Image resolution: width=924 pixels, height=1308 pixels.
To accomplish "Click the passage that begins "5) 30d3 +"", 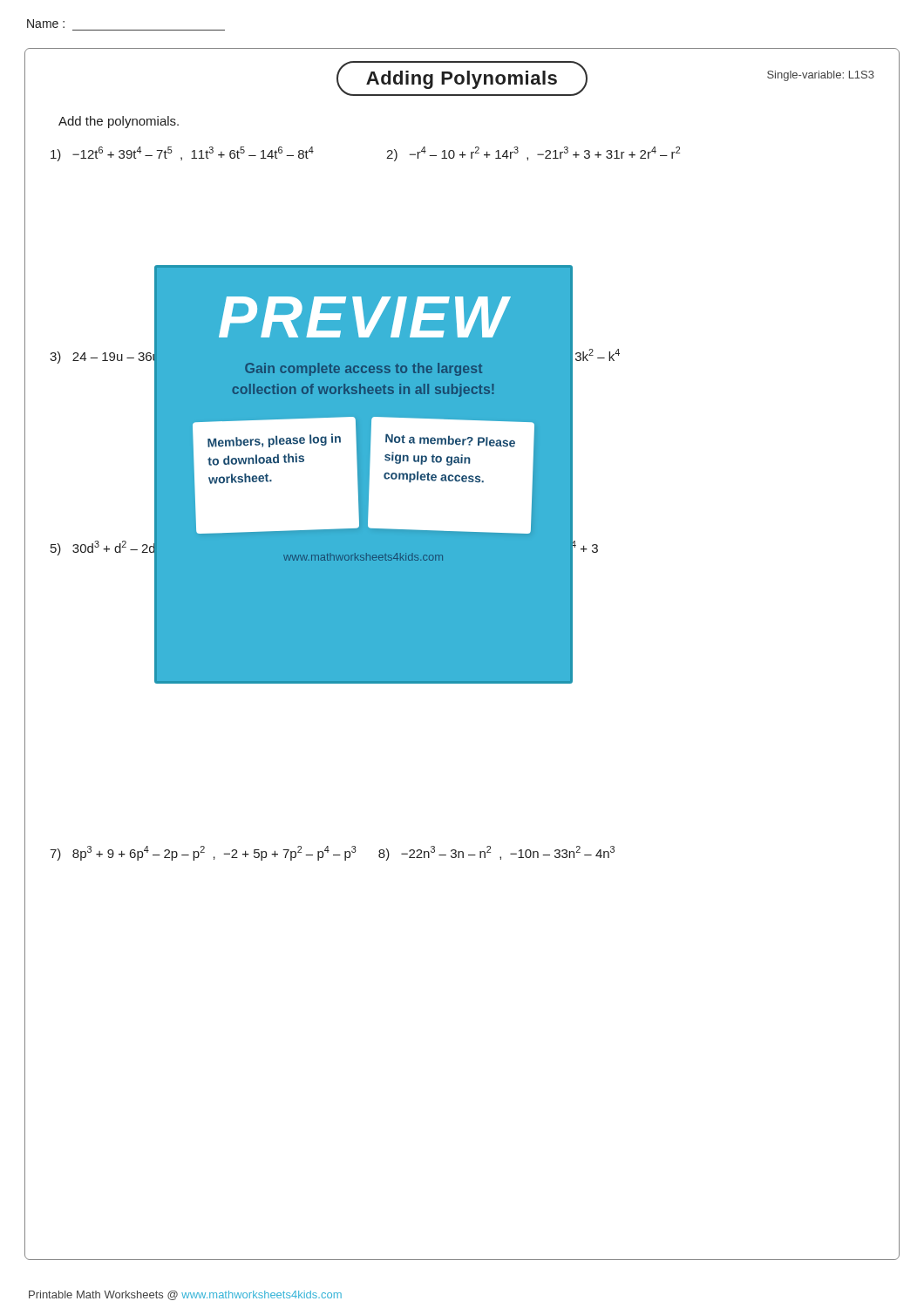I will click(324, 547).
